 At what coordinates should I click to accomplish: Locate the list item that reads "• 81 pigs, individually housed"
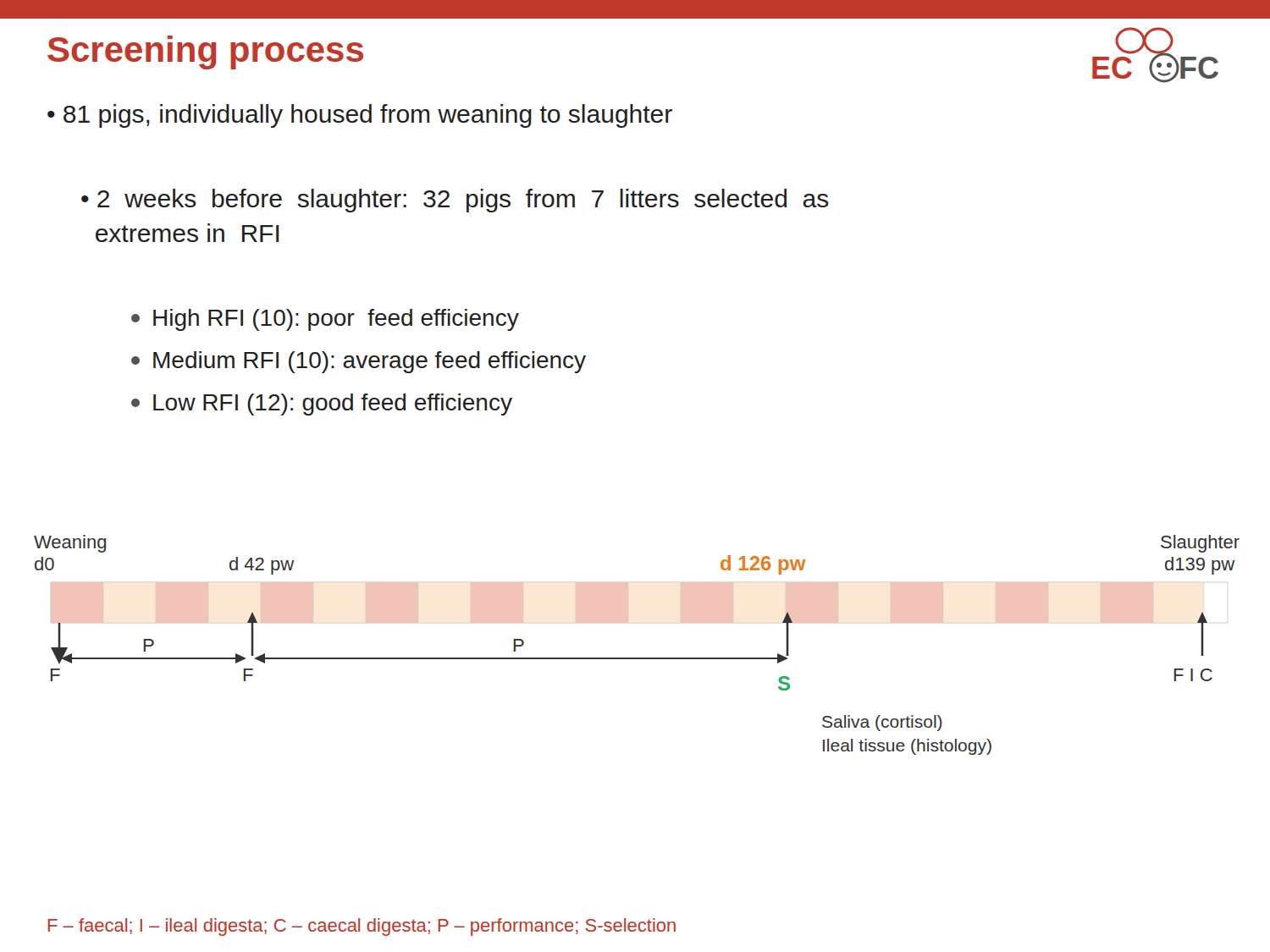(360, 114)
